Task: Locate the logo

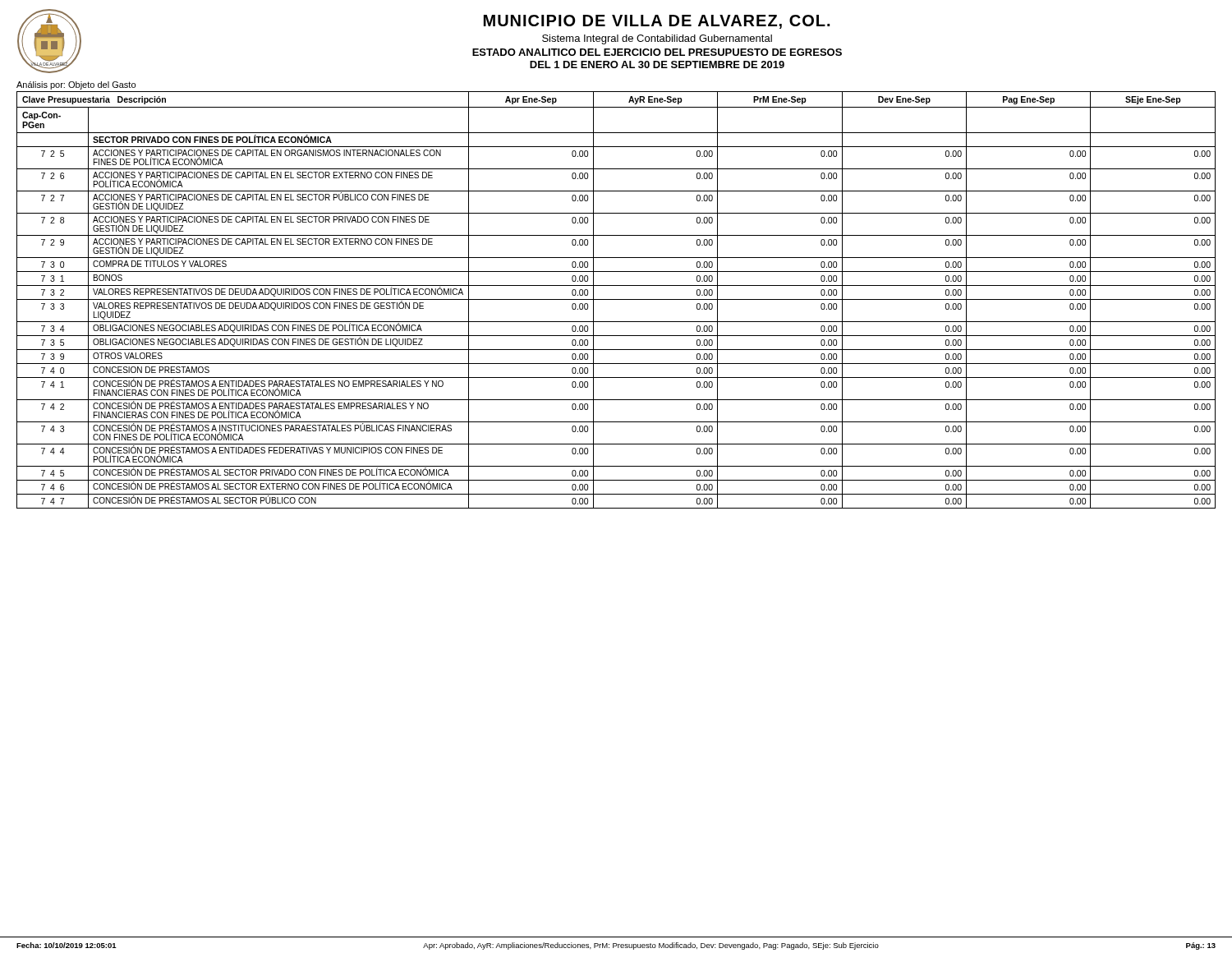Action: pos(49,41)
